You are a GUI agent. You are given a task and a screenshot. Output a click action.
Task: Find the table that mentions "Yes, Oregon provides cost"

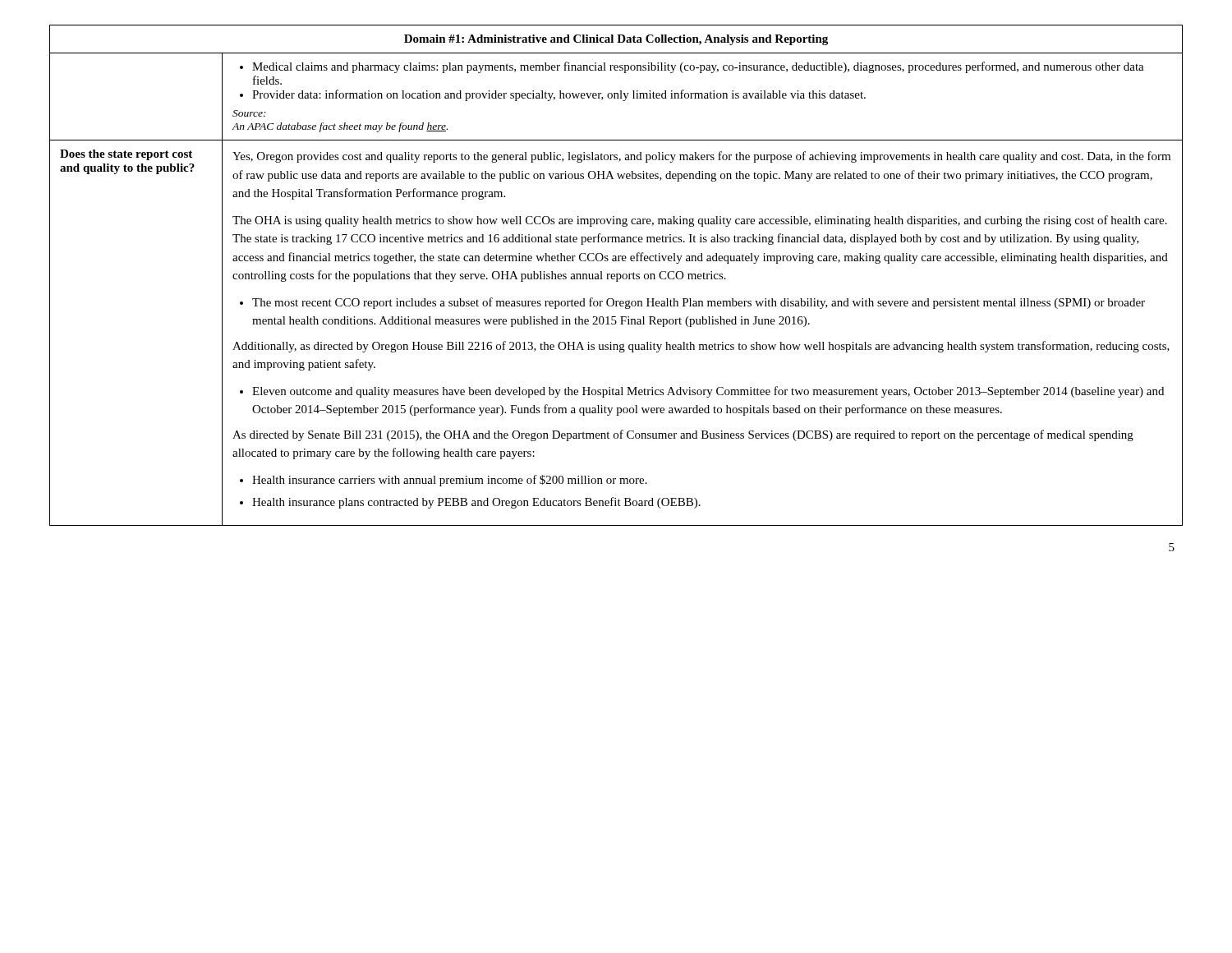tap(616, 275)
